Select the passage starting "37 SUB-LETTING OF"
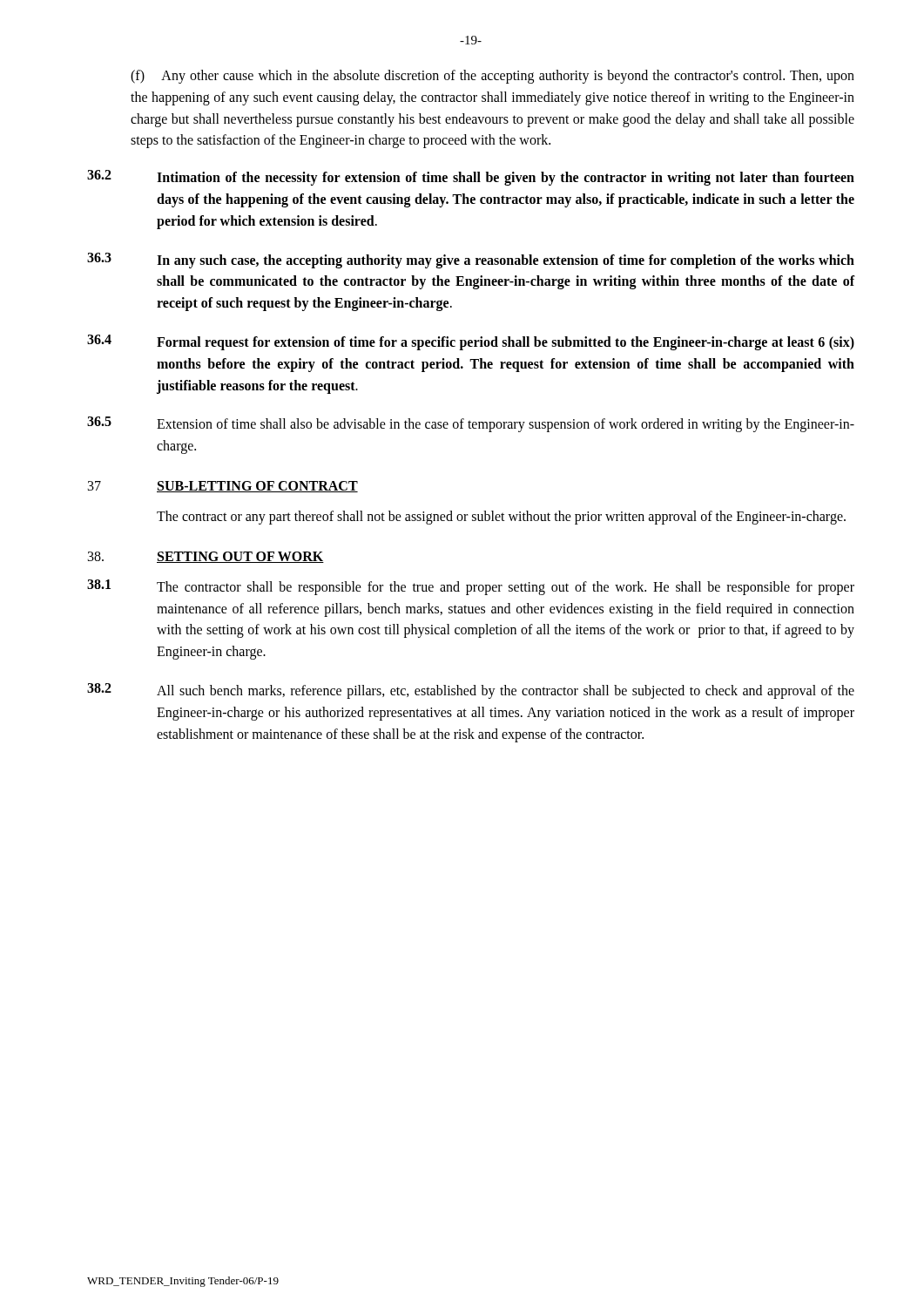The width and height of the screenshot is (924, 1307). coord(222,486)
